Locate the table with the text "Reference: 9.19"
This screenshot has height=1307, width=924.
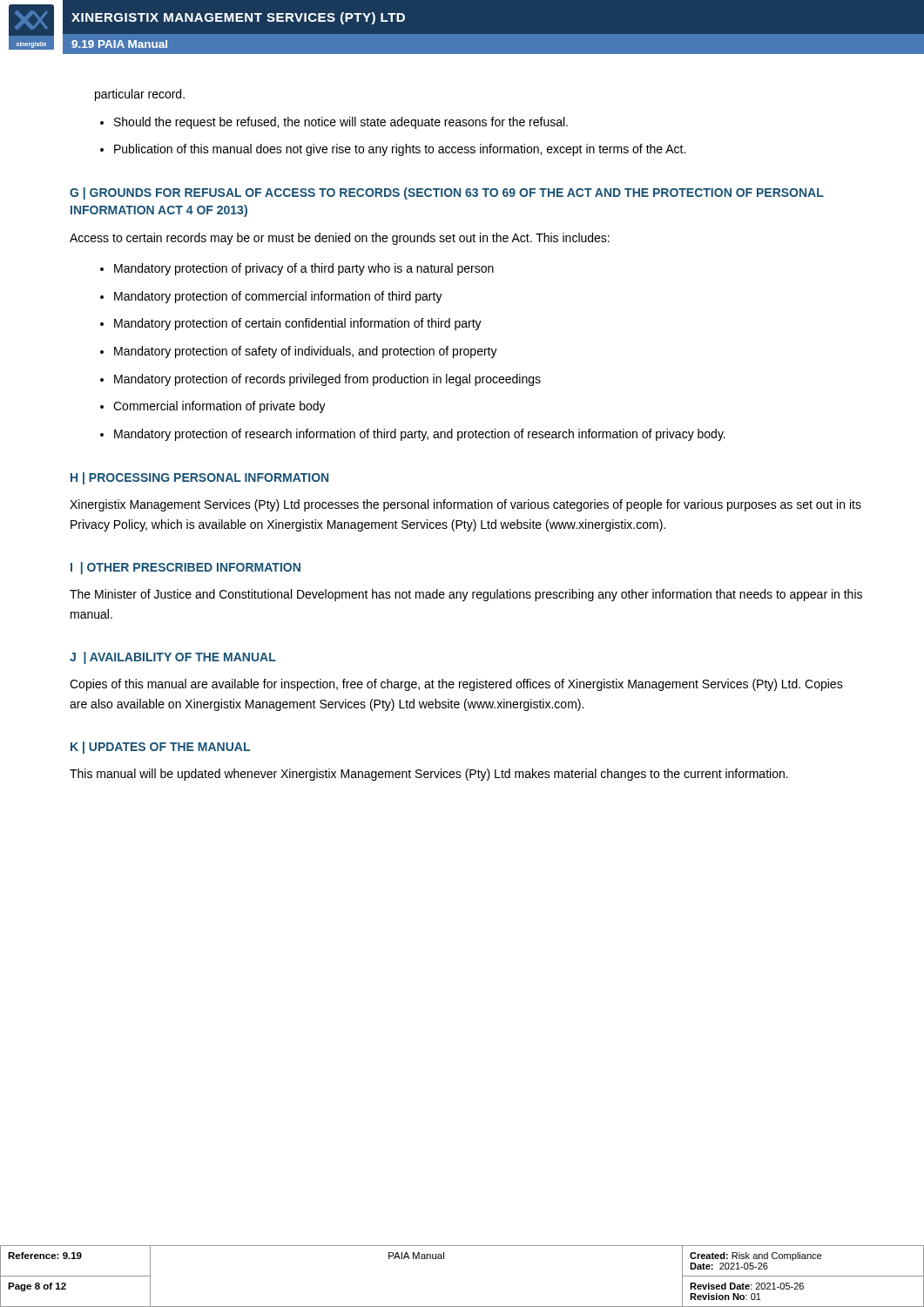pyautogui.click(x=462, y=1276)
